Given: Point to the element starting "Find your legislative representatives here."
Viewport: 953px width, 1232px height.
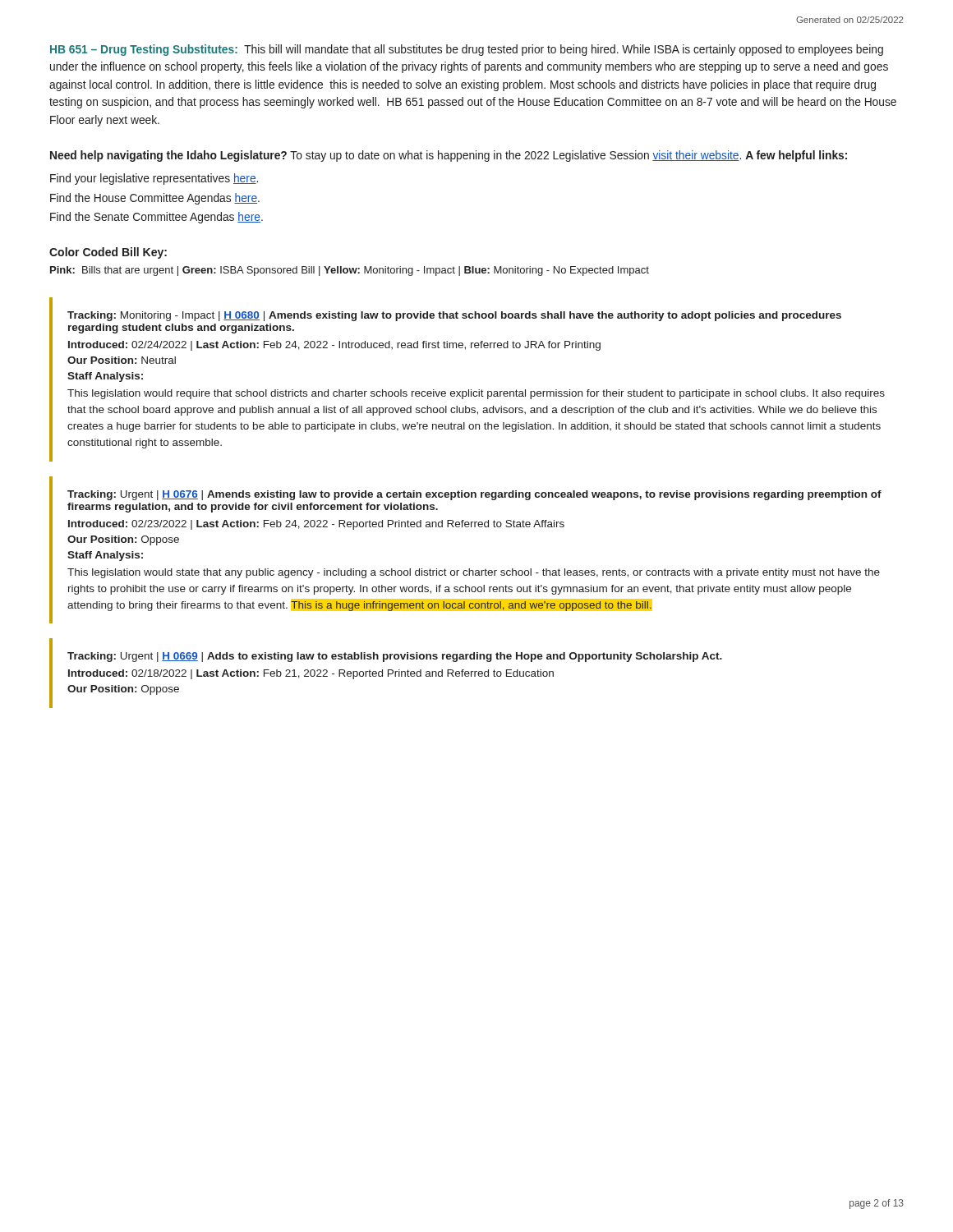Looking at the screenshot, I should tap(154, 179).
